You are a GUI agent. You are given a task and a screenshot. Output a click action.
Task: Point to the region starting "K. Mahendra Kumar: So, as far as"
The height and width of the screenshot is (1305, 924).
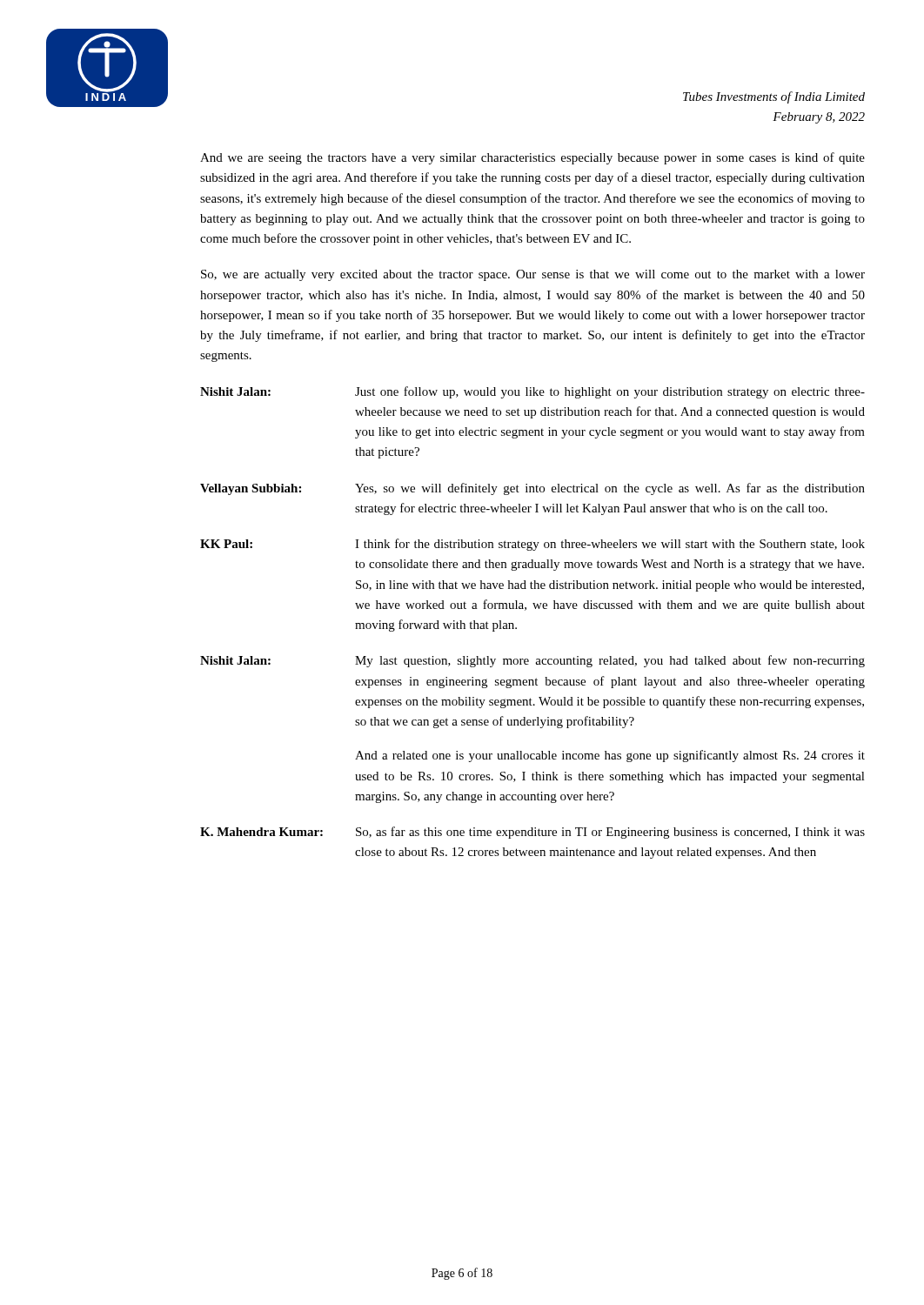[533, 842]
